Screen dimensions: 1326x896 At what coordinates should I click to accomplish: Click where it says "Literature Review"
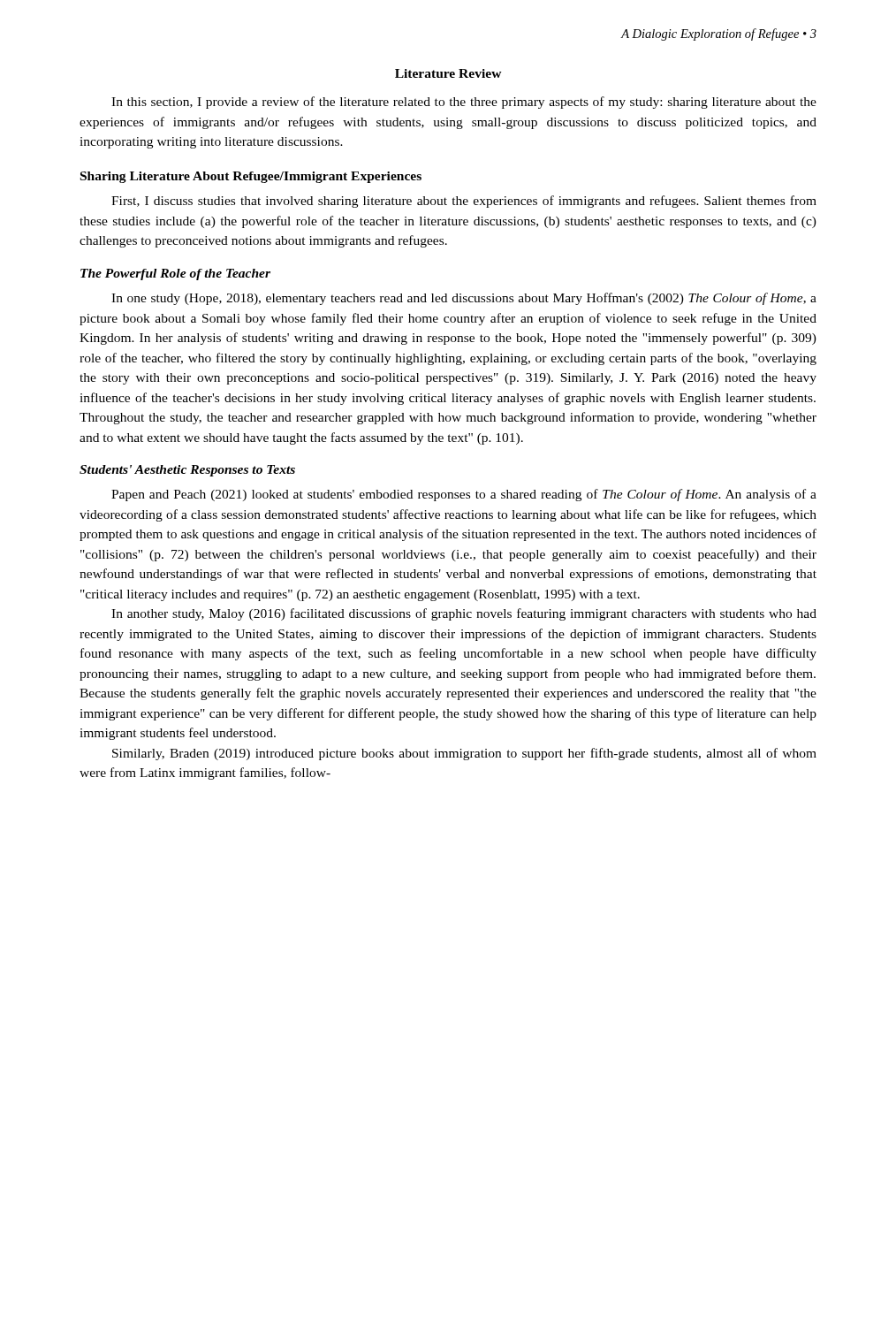(448, 73)
